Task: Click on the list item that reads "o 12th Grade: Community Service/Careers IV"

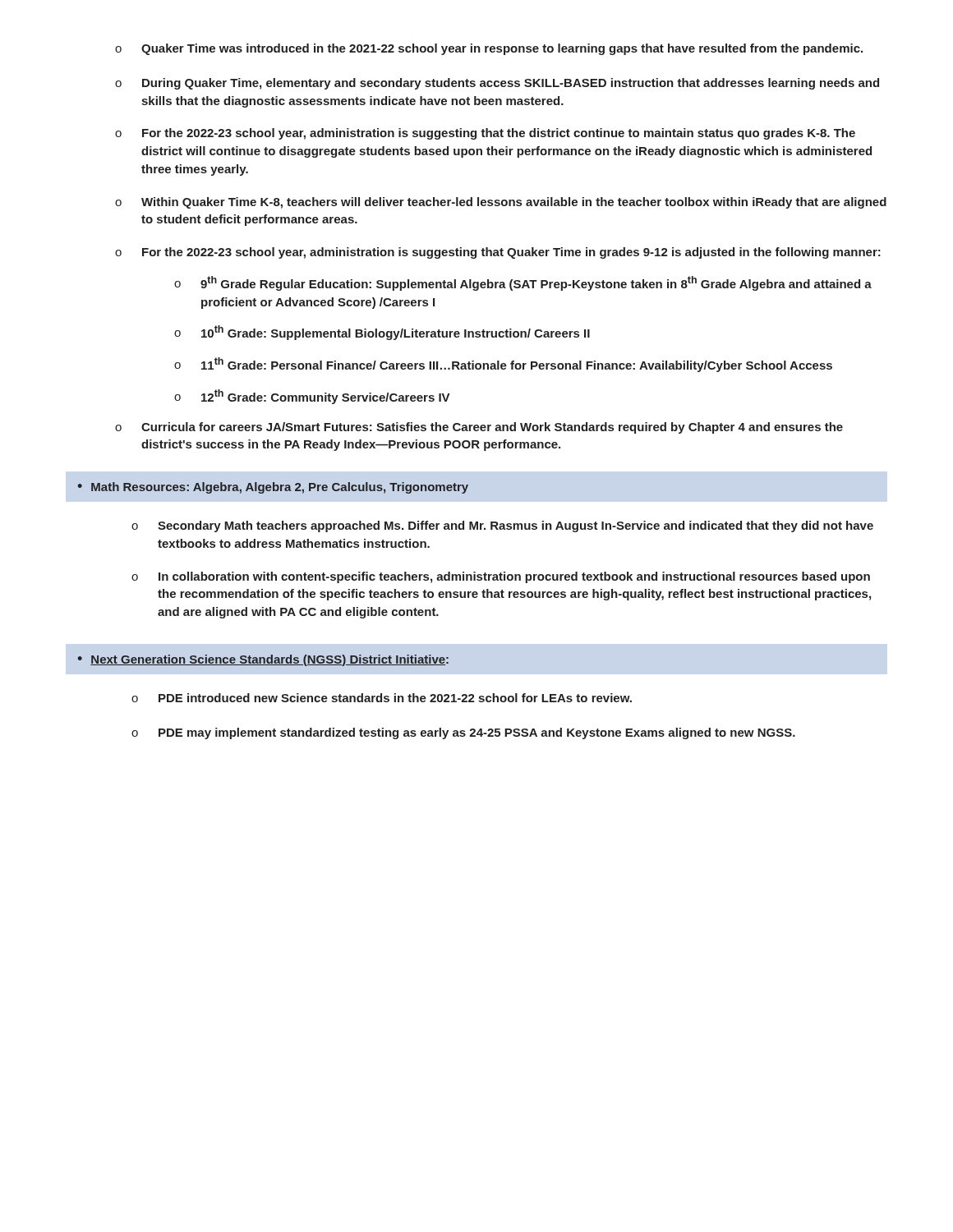Action: pos(312,397)
